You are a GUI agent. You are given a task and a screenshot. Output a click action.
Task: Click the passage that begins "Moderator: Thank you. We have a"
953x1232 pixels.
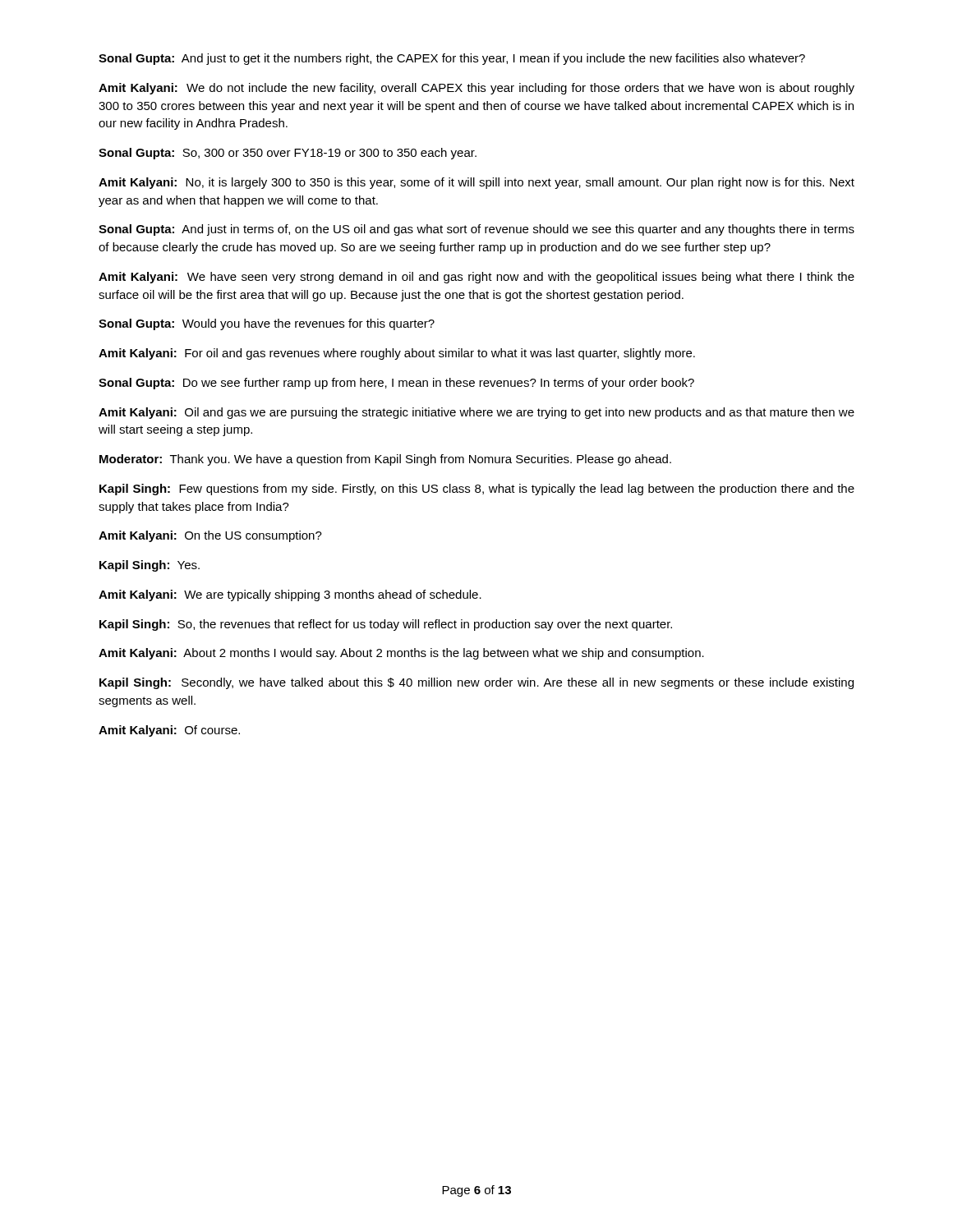click(385, 459)
